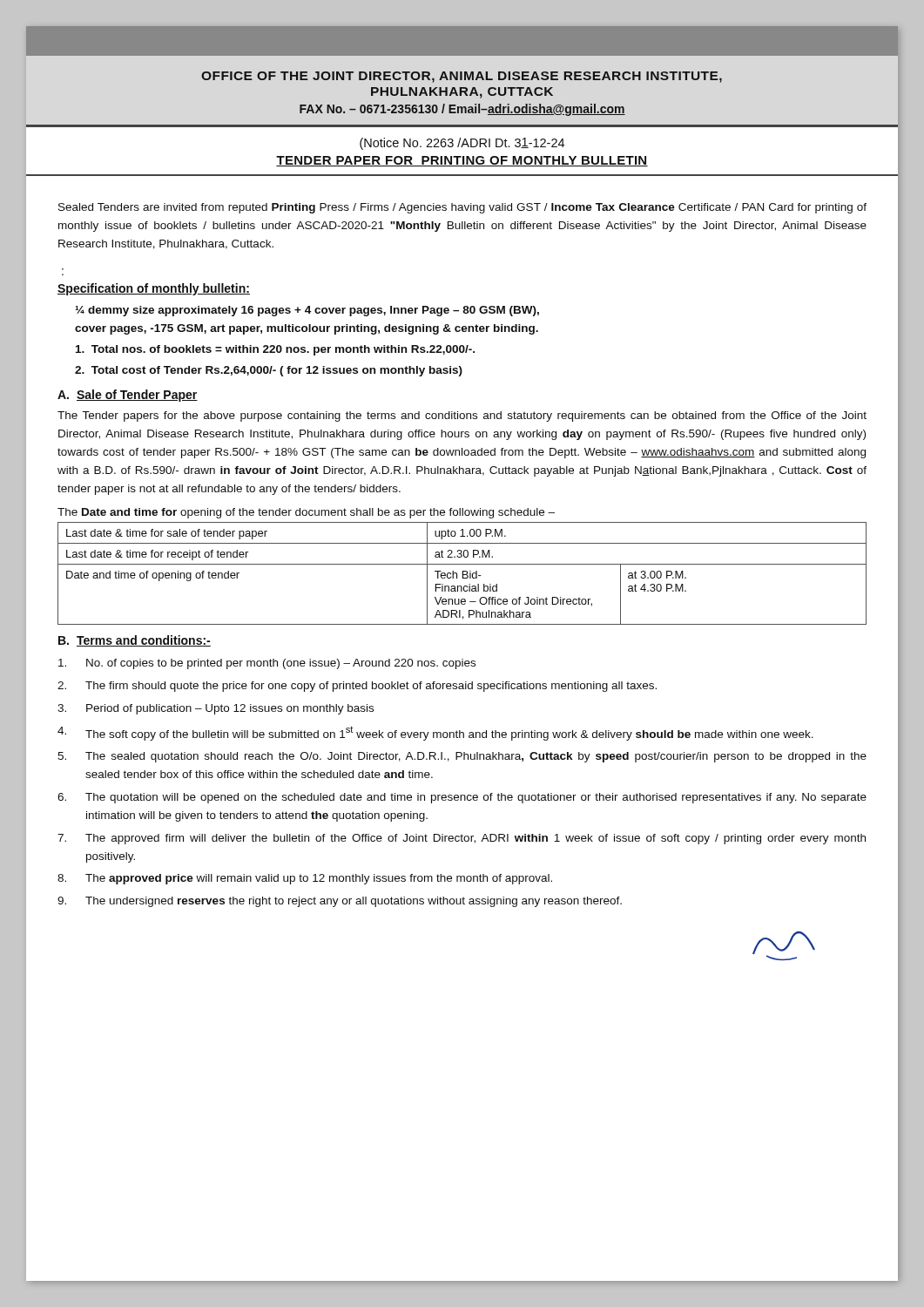Where is the title that starts "(Notice No. 2263 /ADRI Dt. 31-12-24 TENDER"?
Screen dimensions: 1307x924
[462, 151]
